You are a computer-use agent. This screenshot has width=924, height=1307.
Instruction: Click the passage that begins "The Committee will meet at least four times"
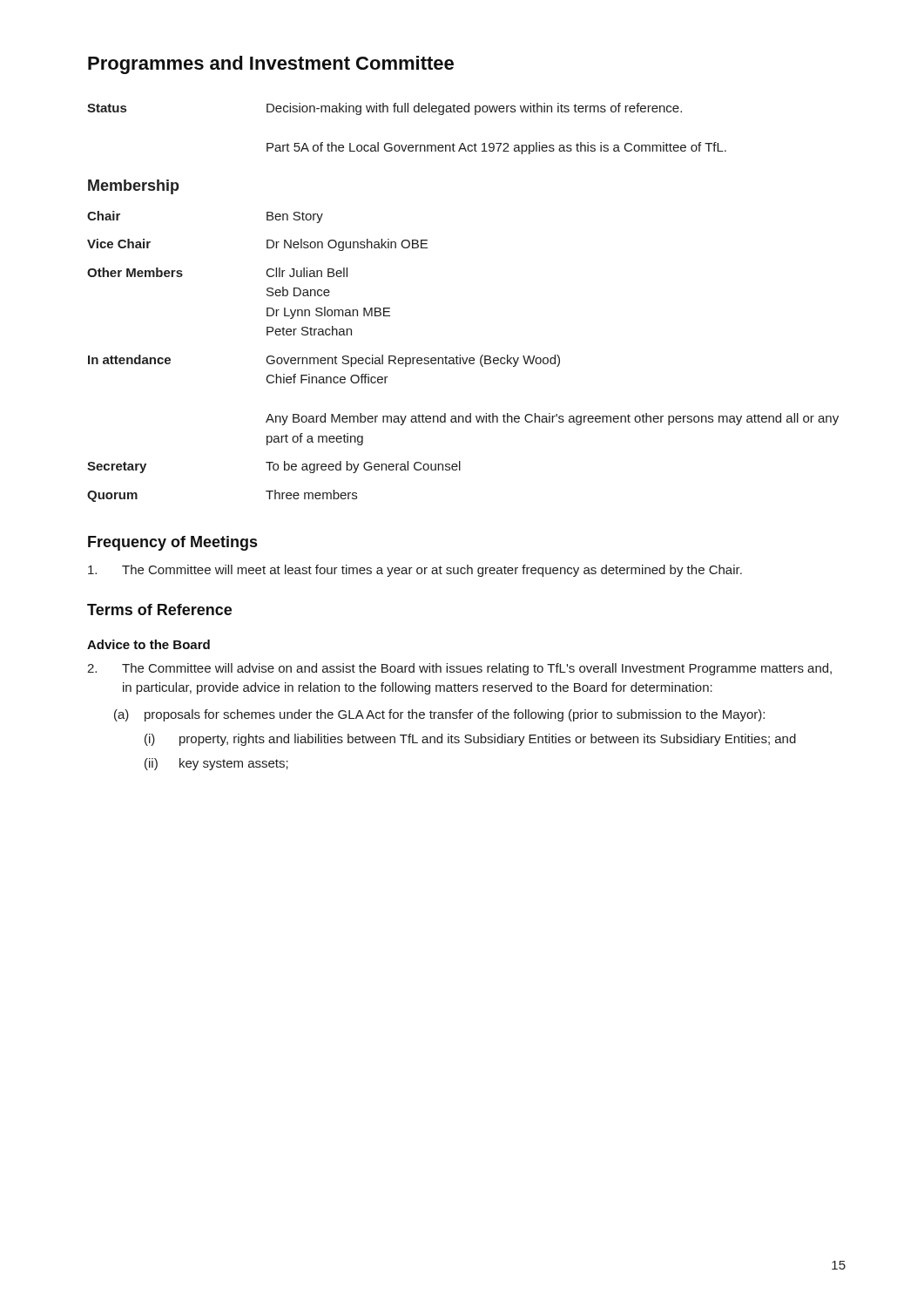point(466,570)
